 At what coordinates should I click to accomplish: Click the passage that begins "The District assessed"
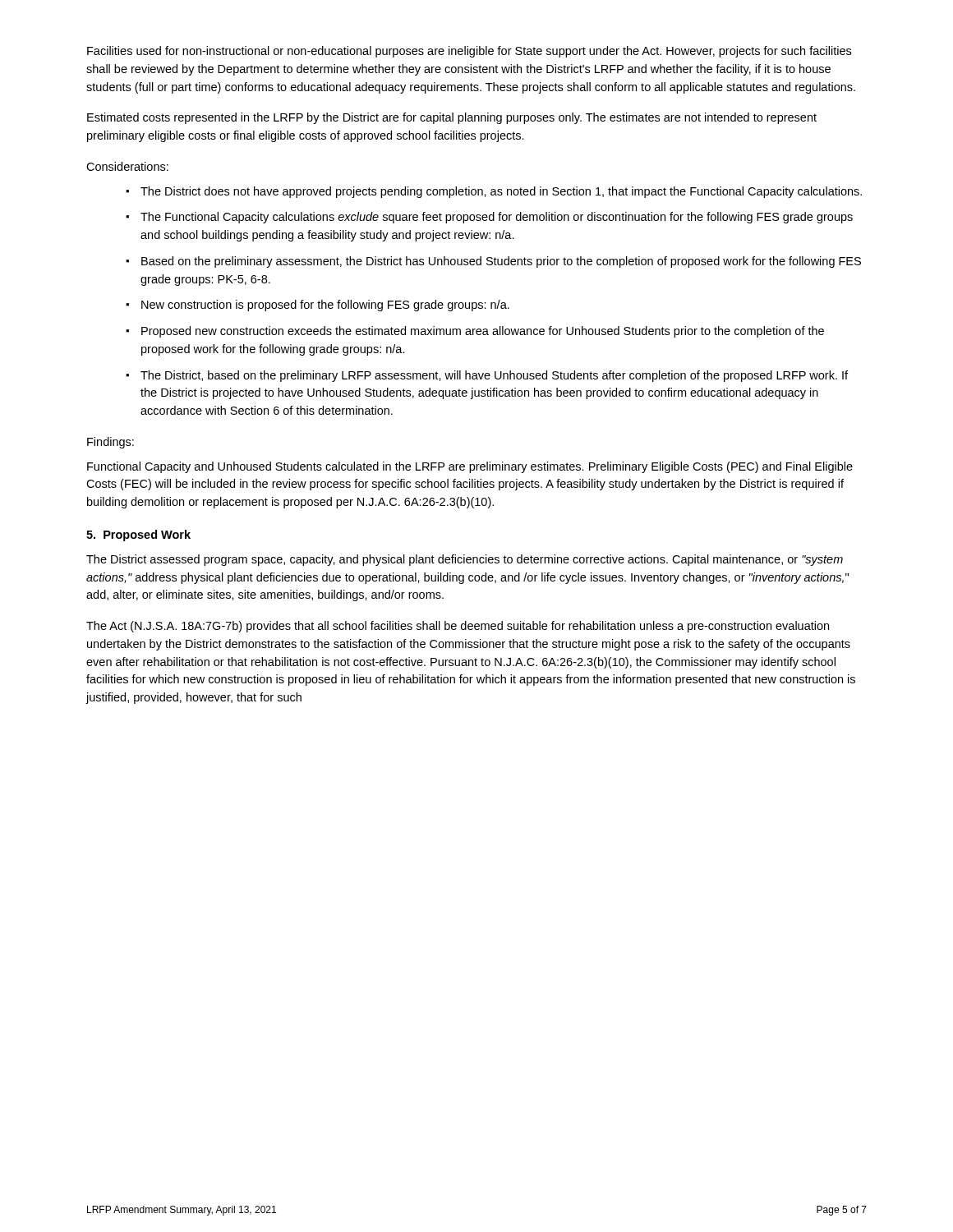[468, 577]
